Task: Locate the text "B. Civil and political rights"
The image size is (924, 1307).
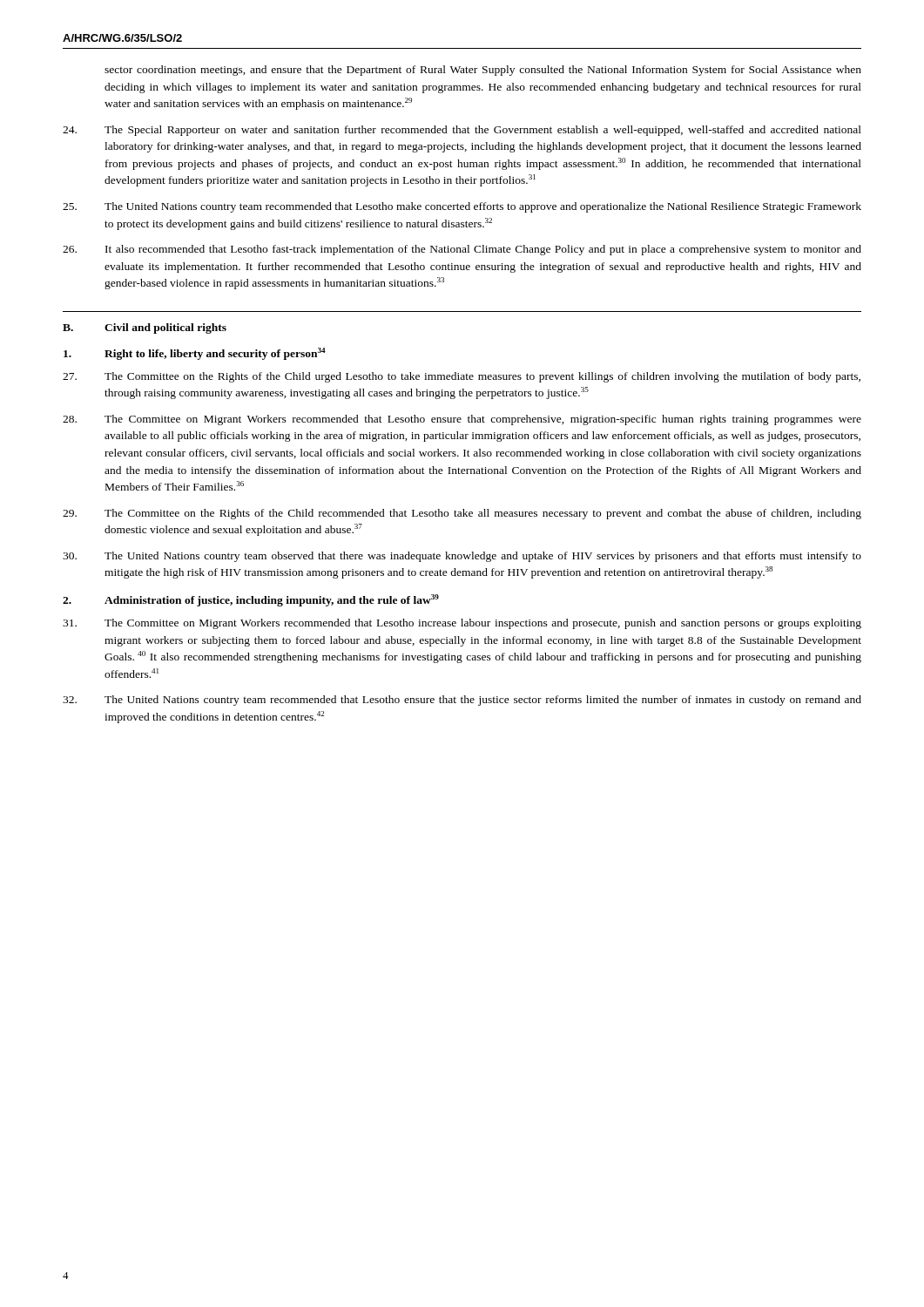Action: (x=145, y=327)
